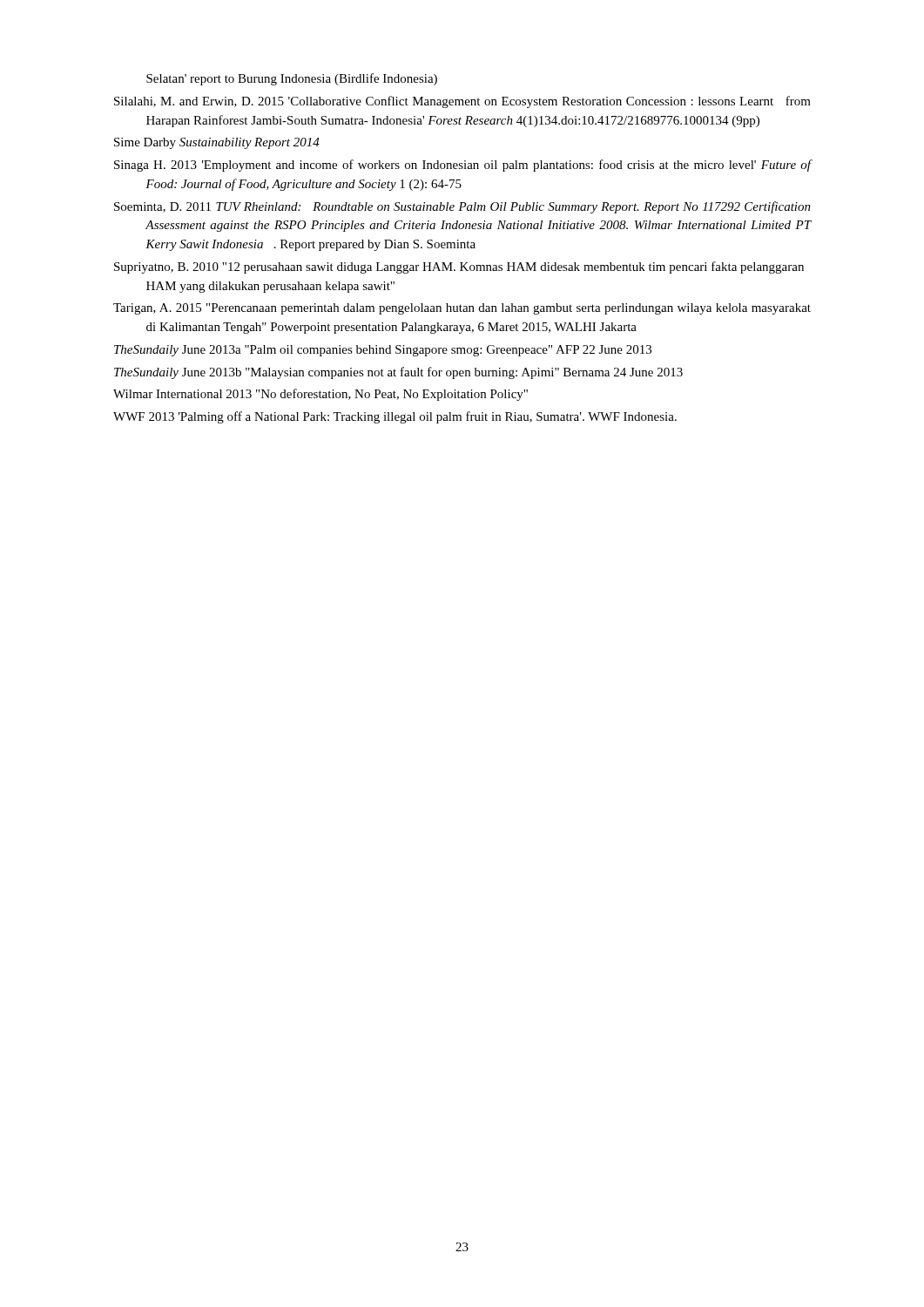Find the block on this page that starts "Silalahi, M. and"
Viewport: 924px width, 1307px height.
[x=462, y=110]
